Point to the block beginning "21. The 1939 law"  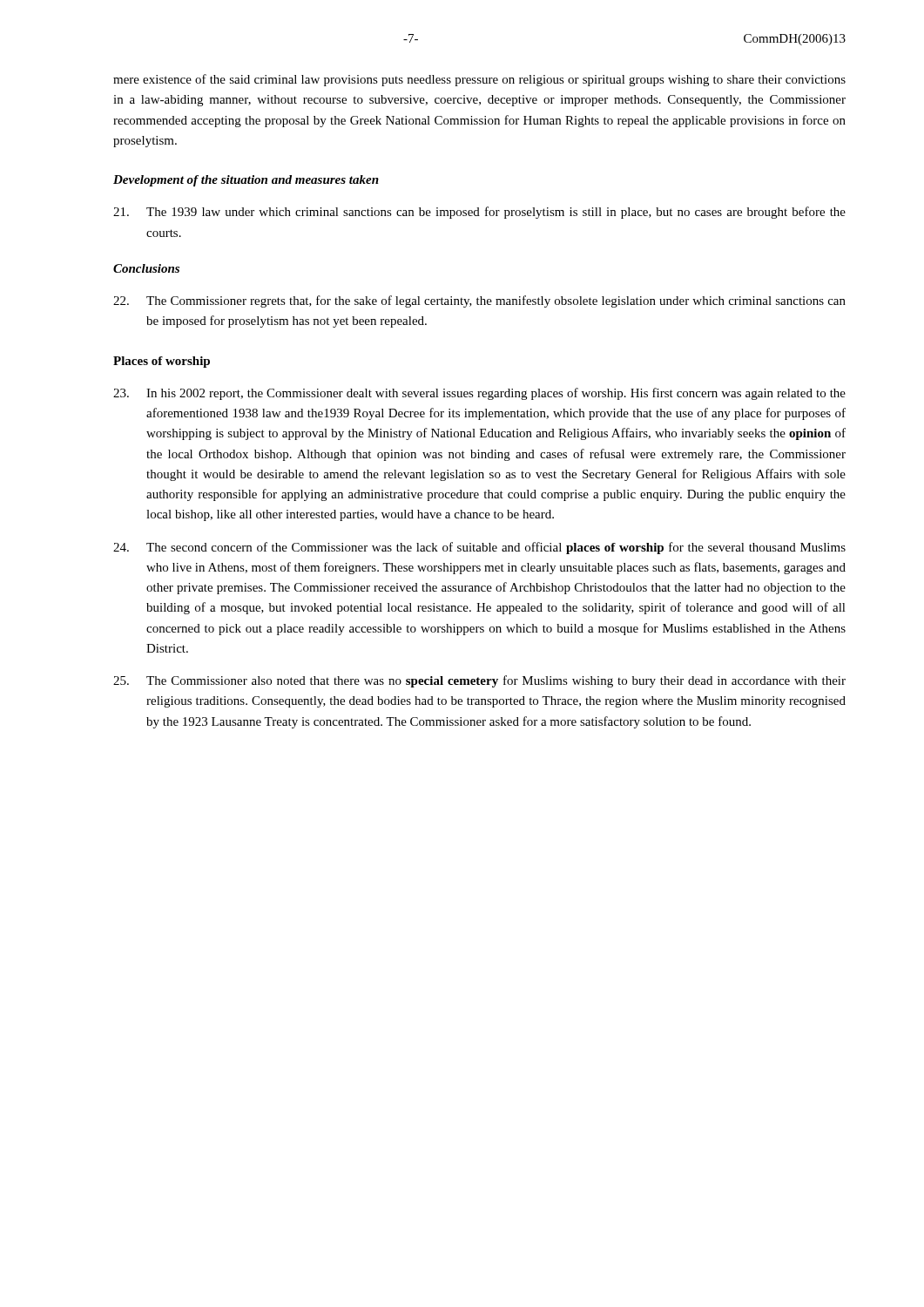click(479, 223)
